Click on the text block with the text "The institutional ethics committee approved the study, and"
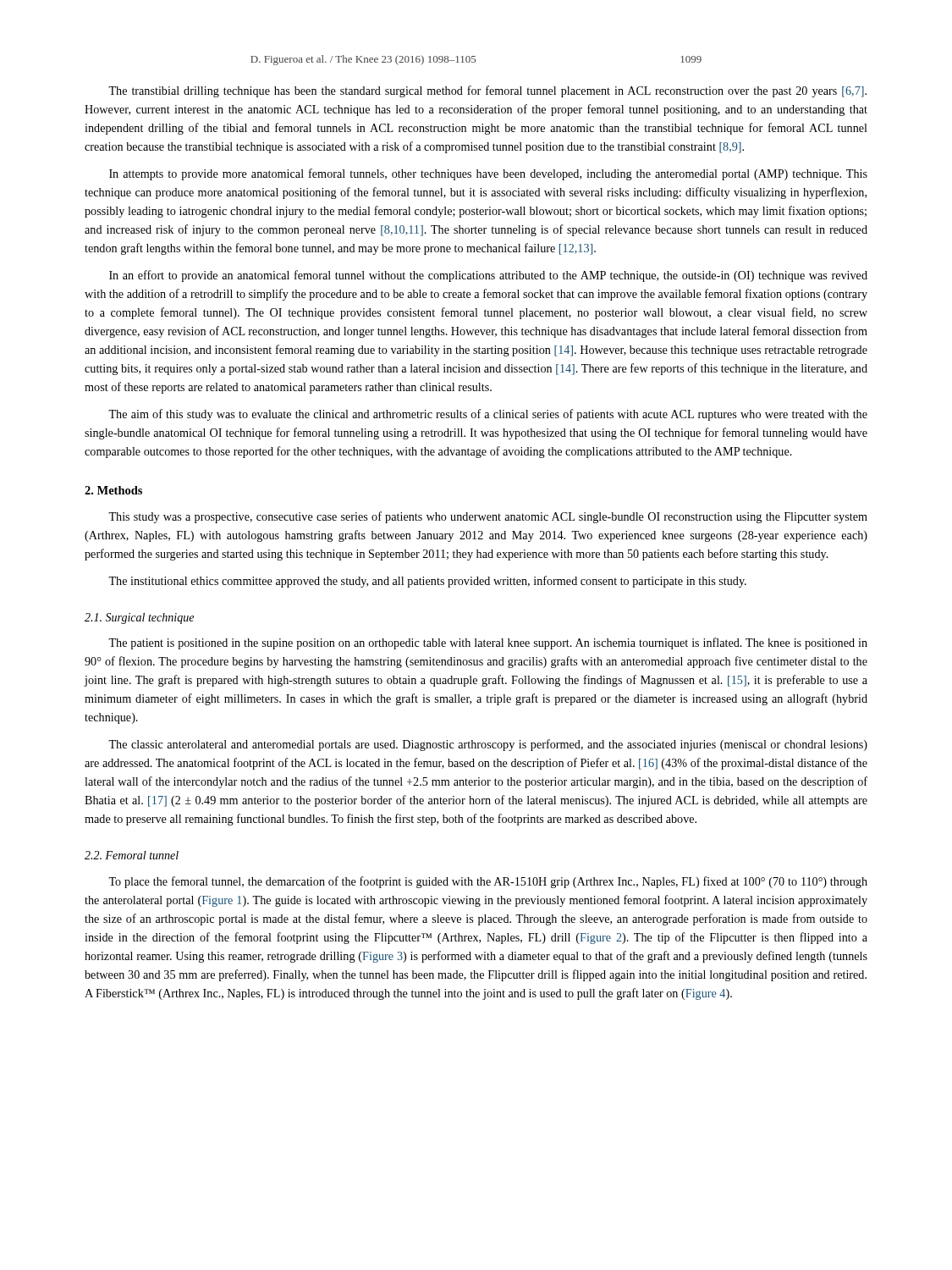Viewport: 952px width, 1270px height. (476, 580)
